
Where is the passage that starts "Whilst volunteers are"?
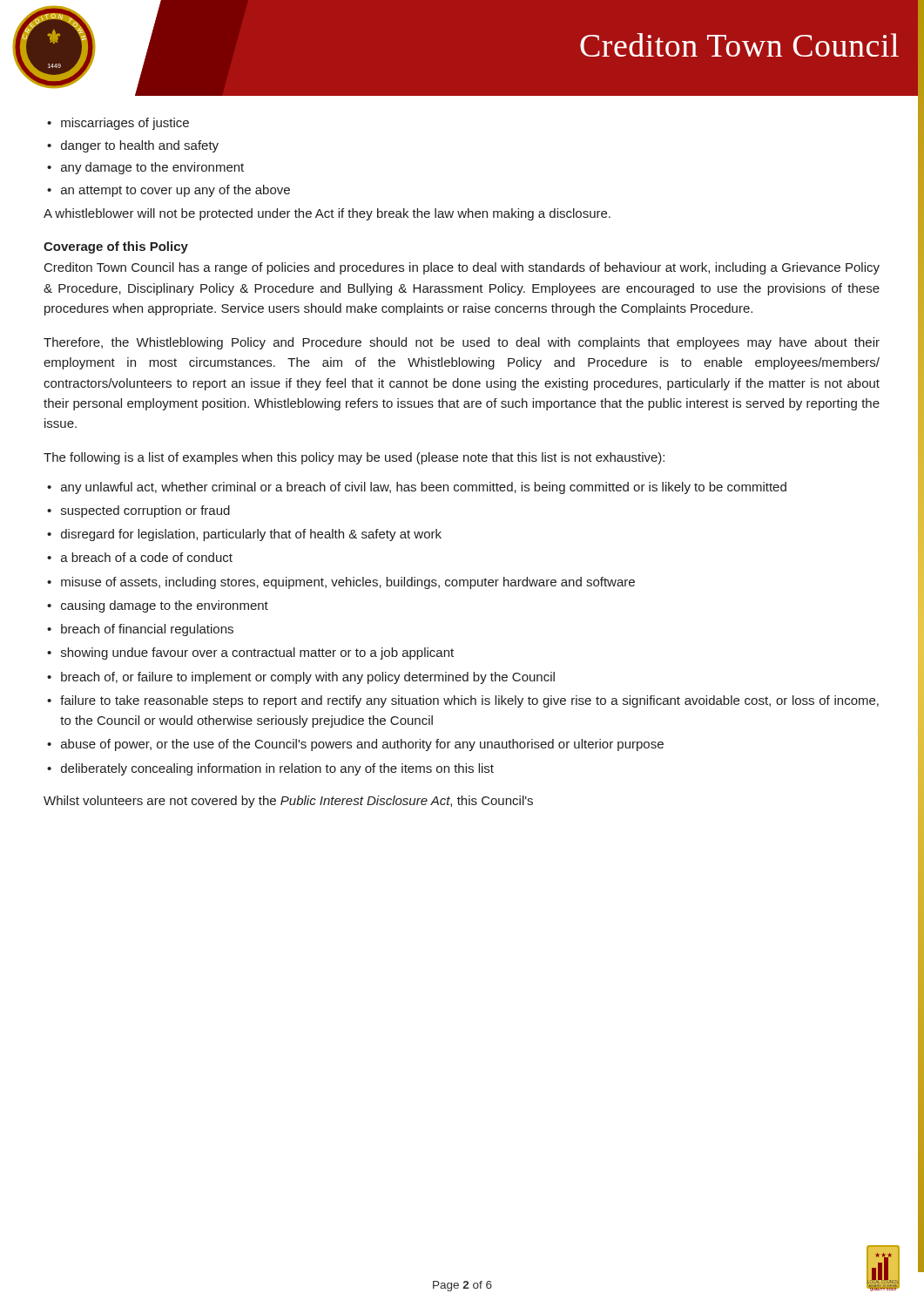[289, 800]
